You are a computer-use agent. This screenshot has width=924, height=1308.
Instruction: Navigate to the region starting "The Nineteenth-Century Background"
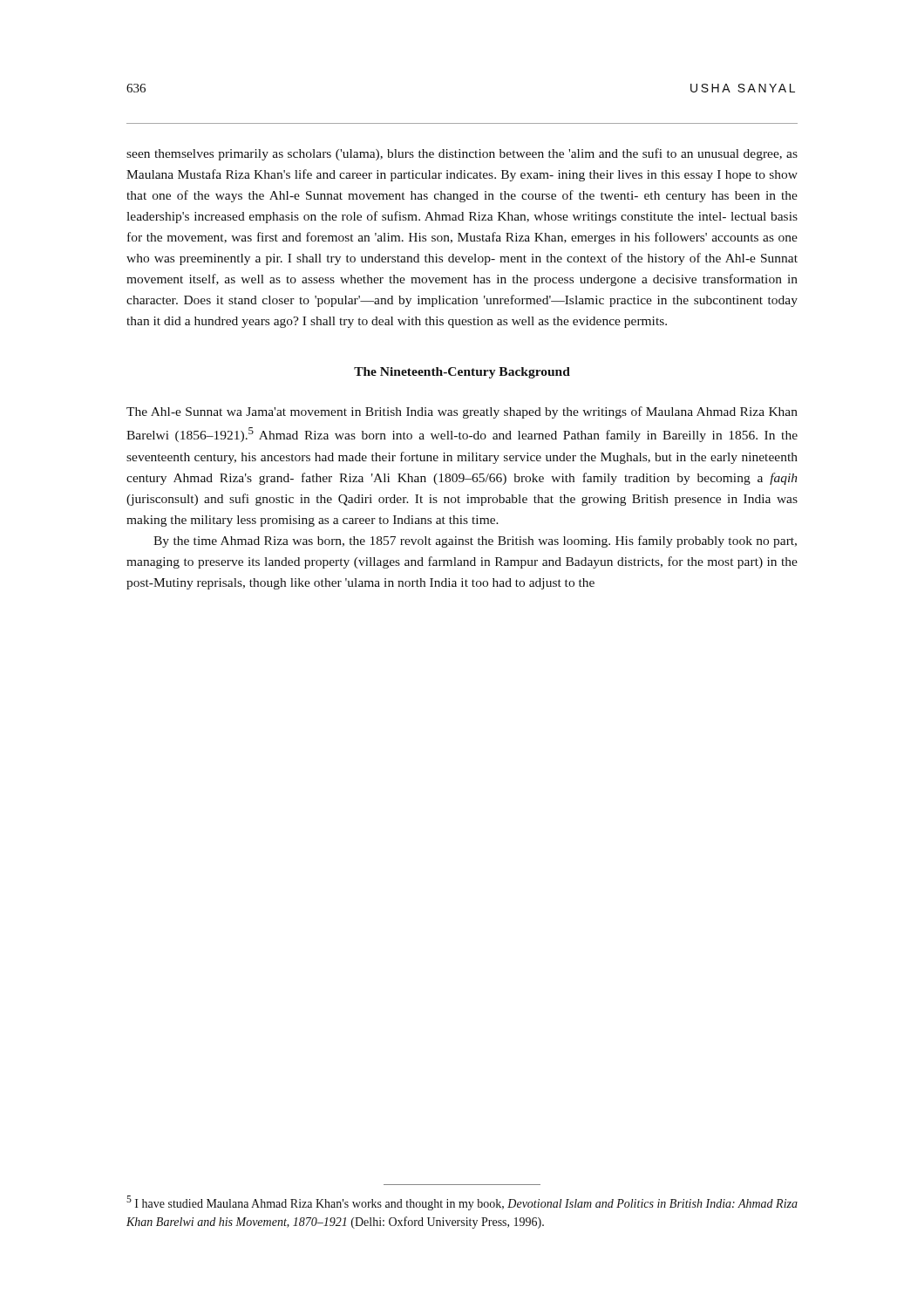pos(462,371)
